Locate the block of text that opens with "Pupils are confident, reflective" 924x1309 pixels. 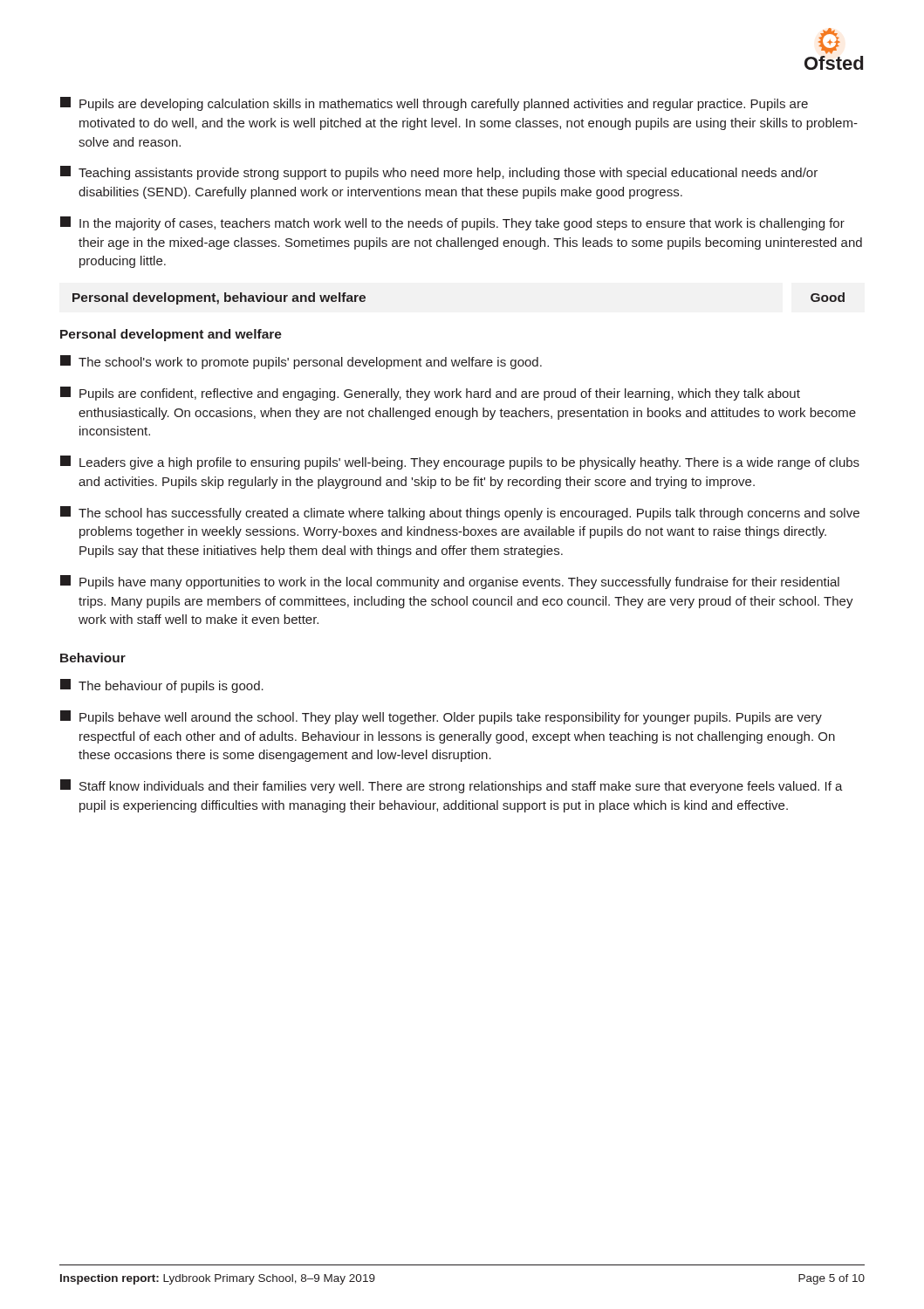[x=462, y=412]
